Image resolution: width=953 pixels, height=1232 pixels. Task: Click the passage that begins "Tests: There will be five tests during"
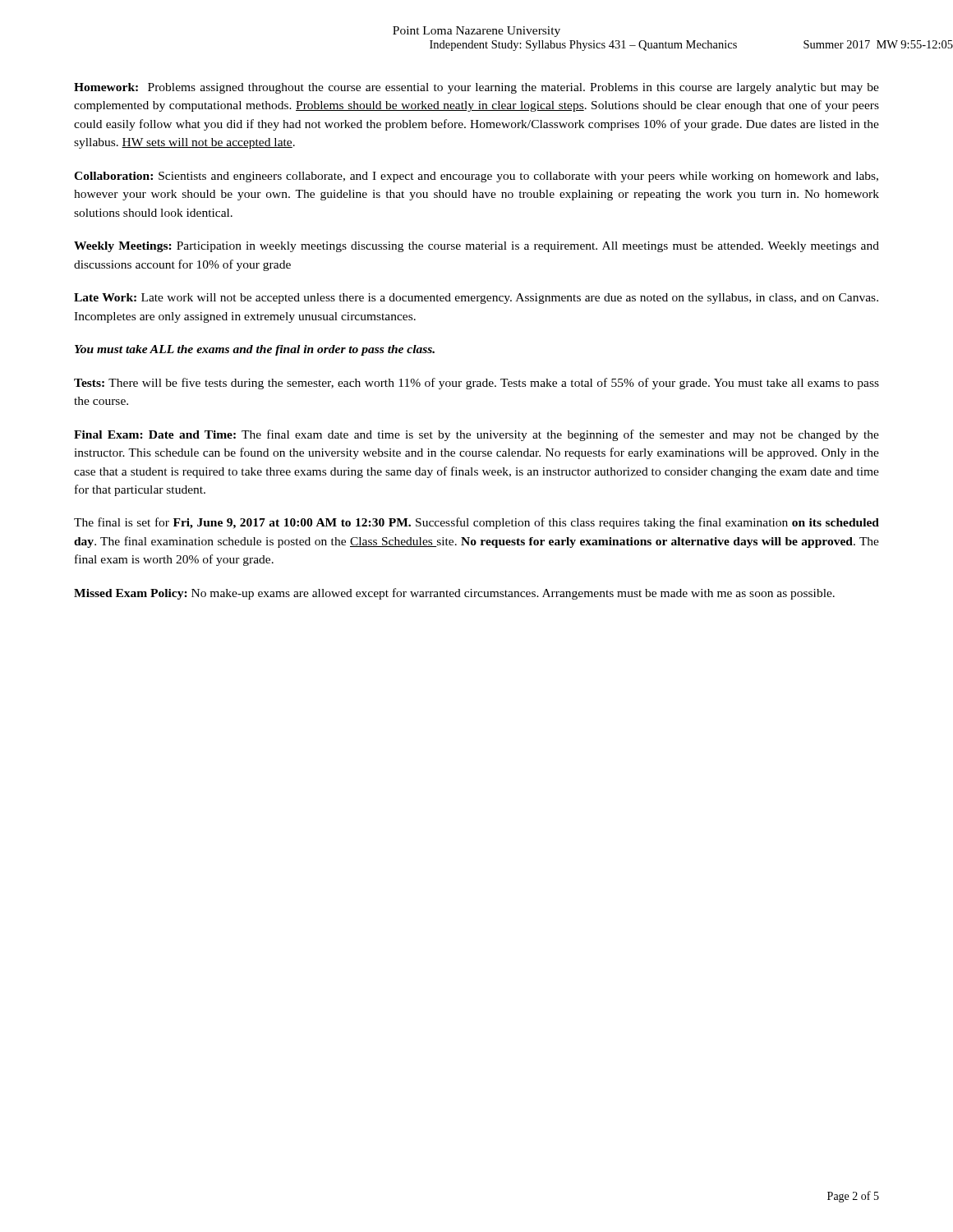click(x=476, y=391)
